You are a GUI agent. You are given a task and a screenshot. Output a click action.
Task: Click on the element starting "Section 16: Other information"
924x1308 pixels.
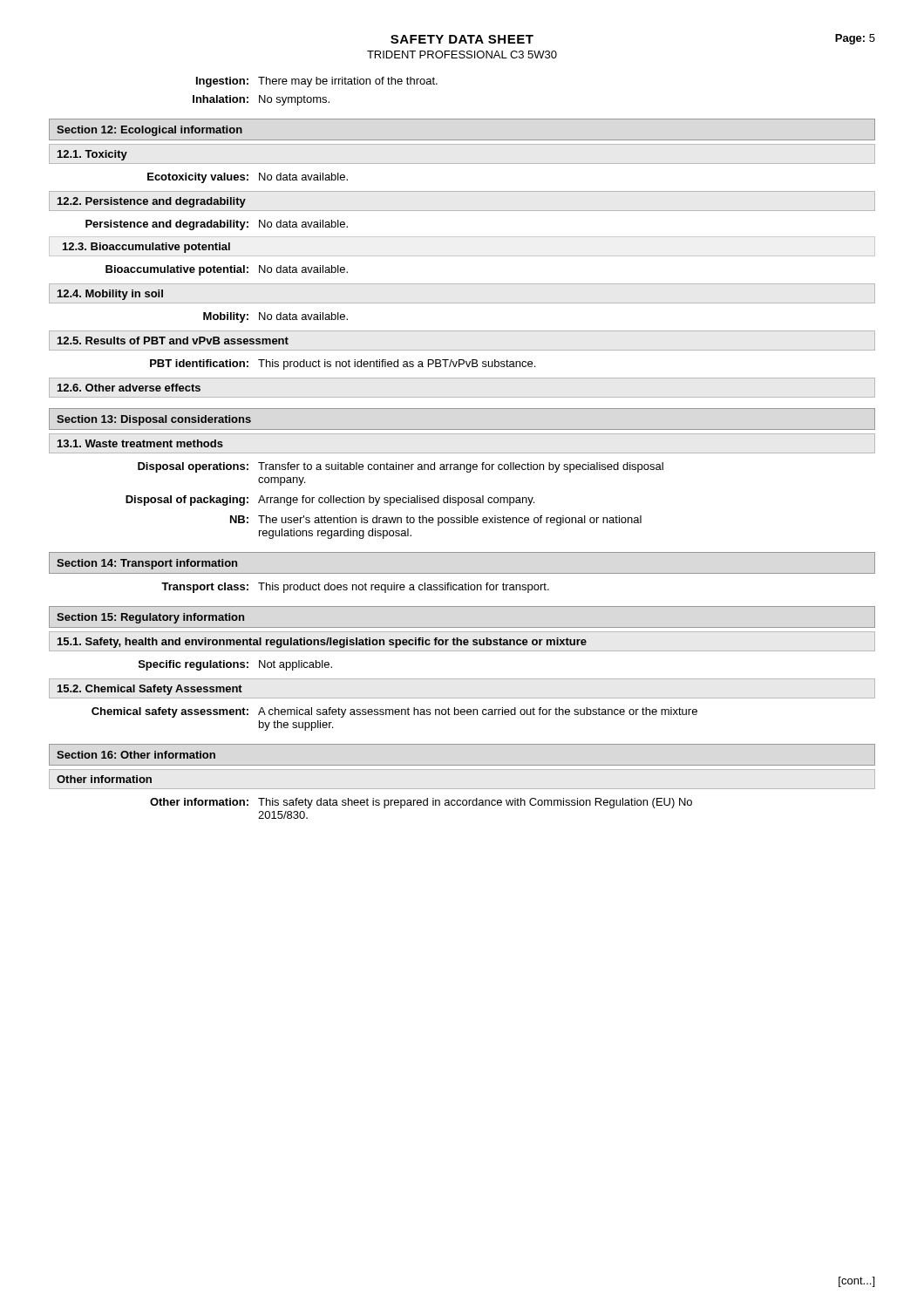[136, 755]
